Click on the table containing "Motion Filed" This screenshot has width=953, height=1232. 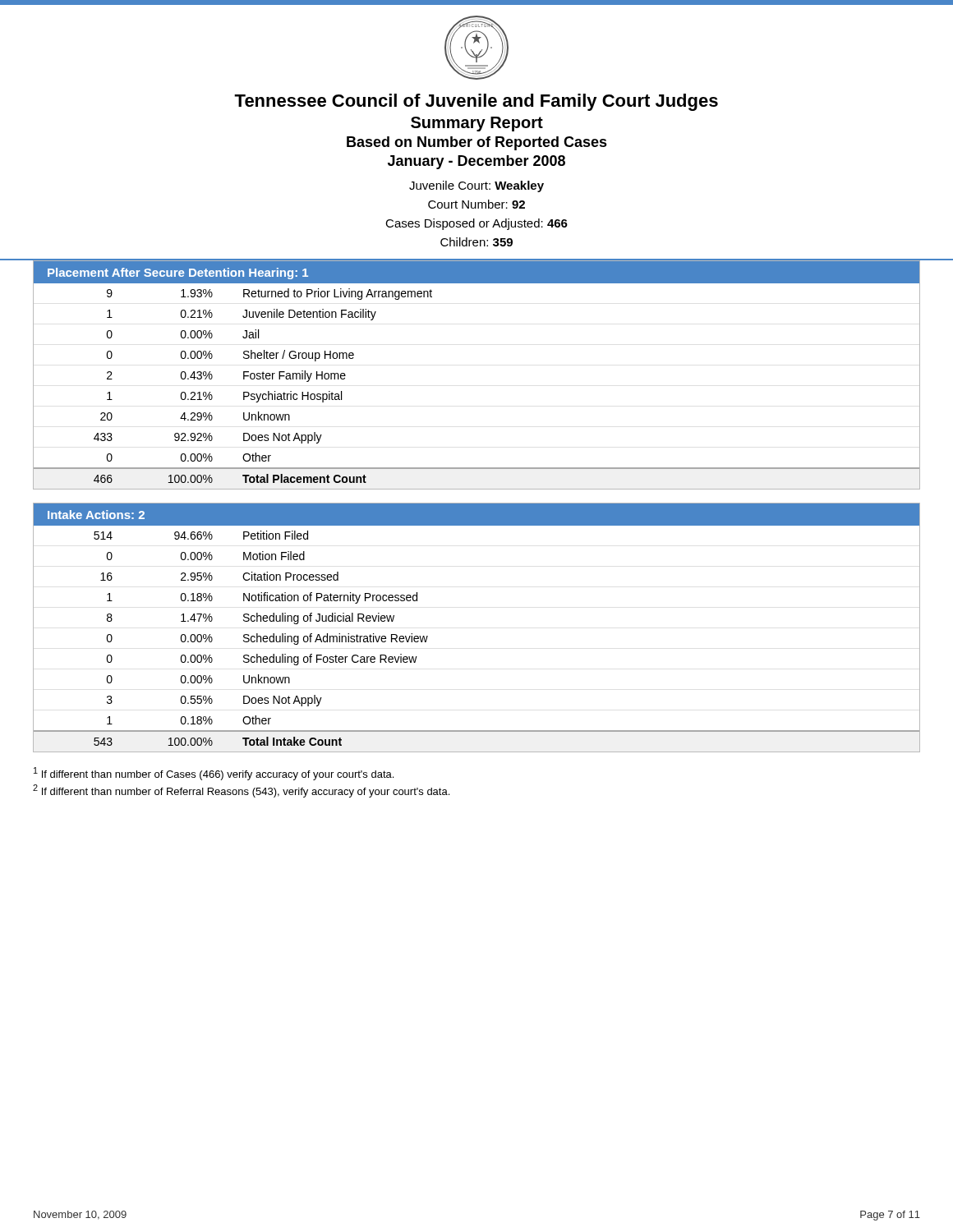[476, 639]
